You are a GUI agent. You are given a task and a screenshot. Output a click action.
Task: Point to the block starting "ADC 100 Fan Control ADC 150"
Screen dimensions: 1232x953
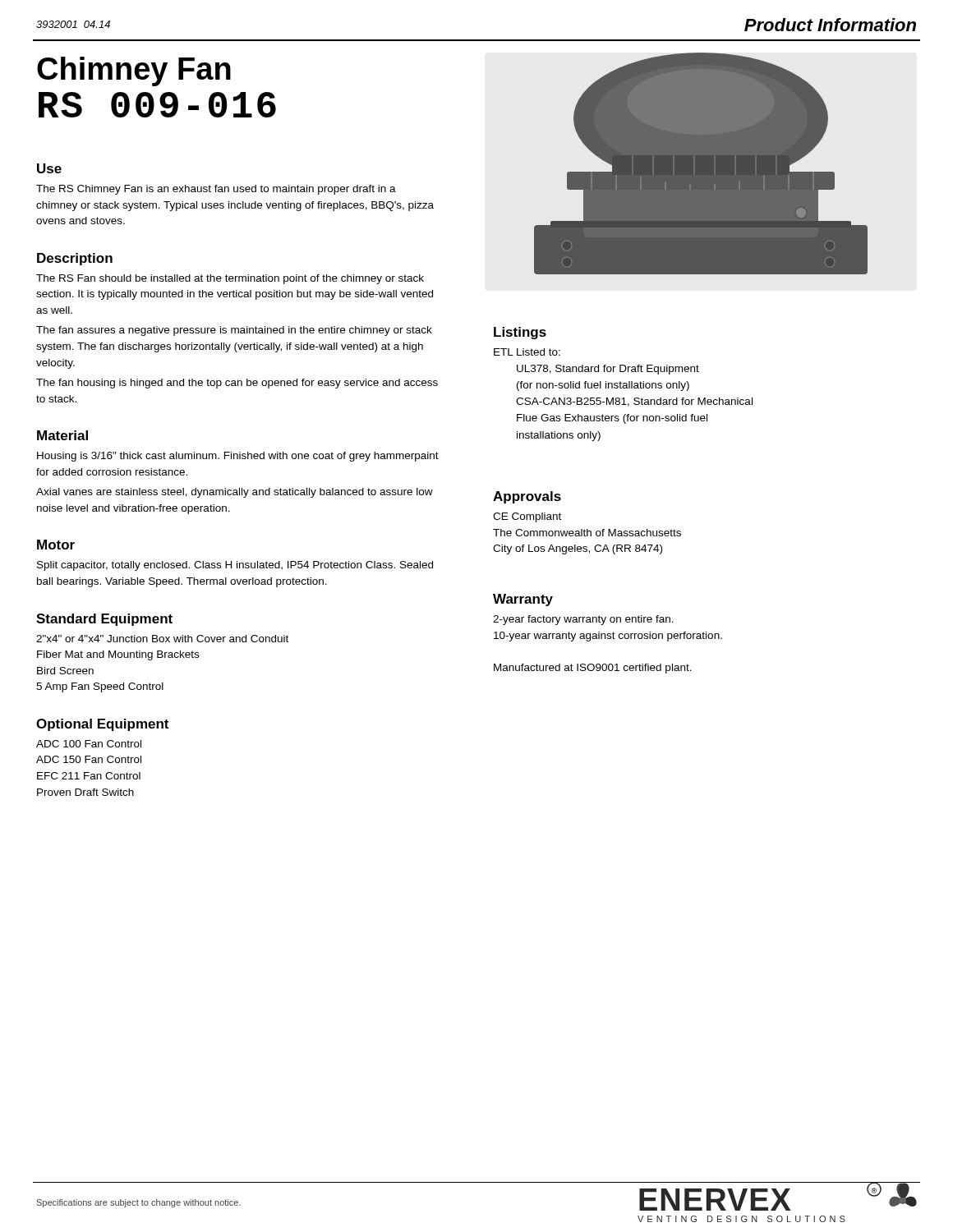tap(89, 768)
